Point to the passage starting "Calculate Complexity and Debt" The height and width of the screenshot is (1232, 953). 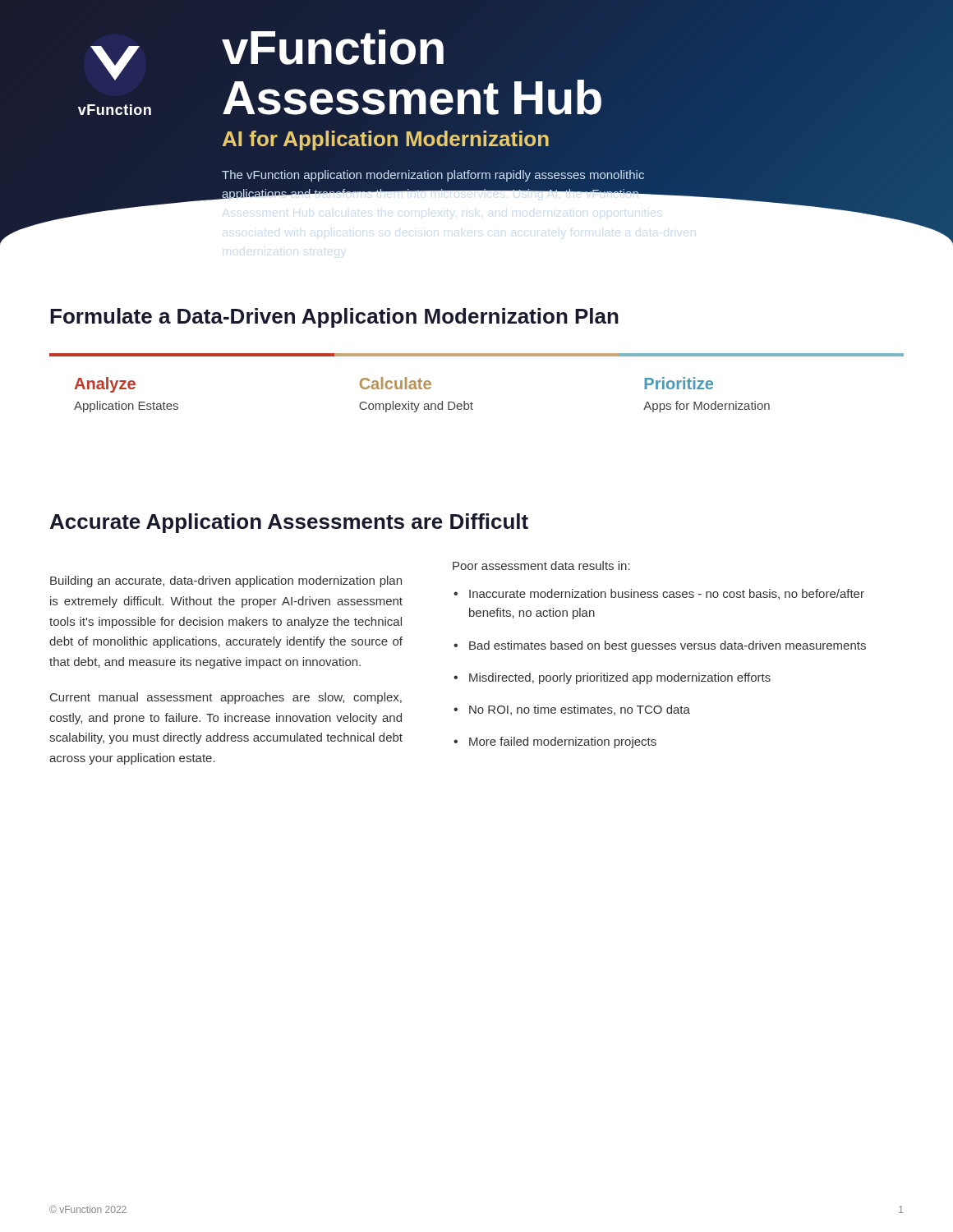click(476, 393)
